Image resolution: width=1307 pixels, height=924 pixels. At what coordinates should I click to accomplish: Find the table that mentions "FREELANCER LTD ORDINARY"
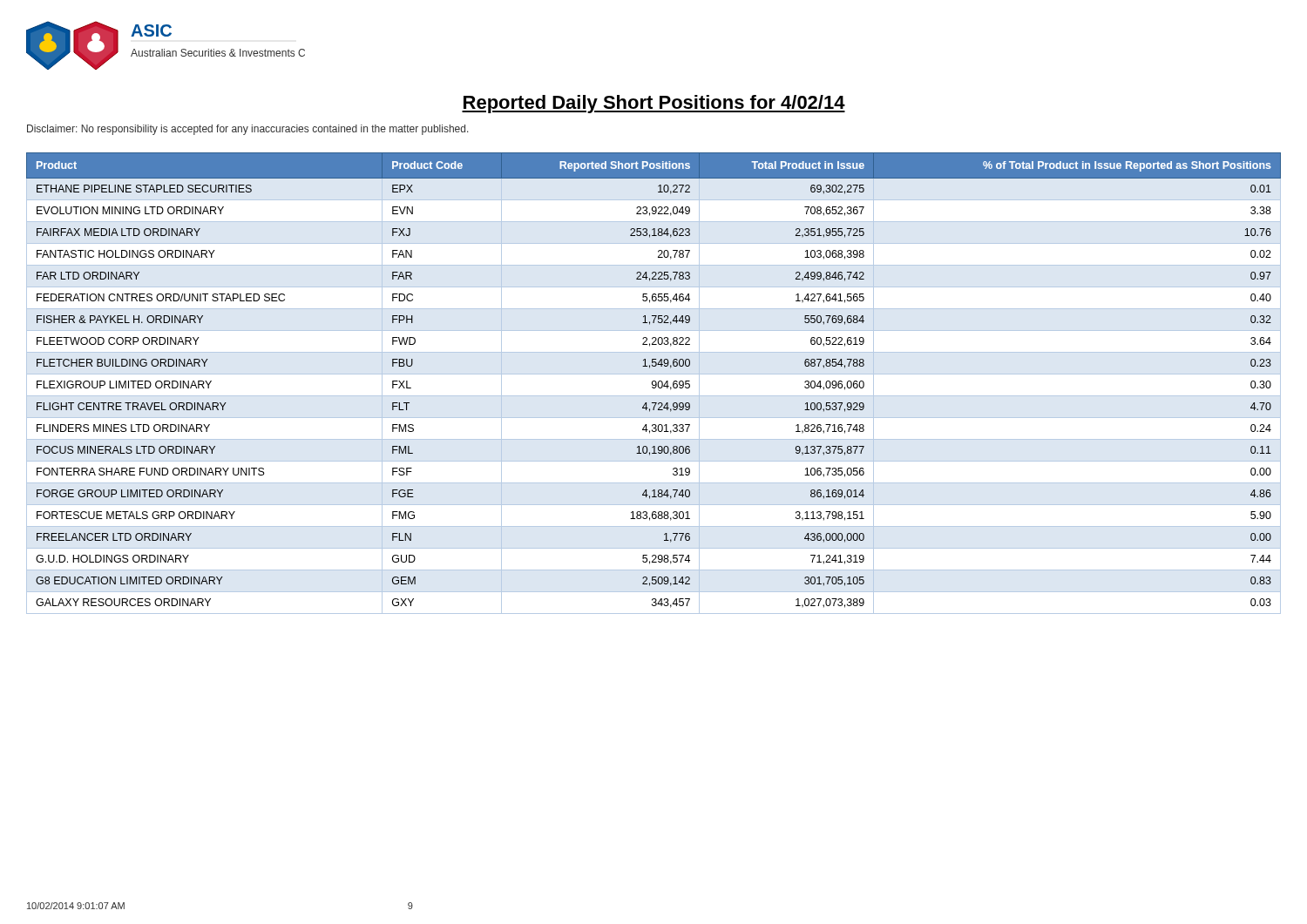(x=654, y=383)
